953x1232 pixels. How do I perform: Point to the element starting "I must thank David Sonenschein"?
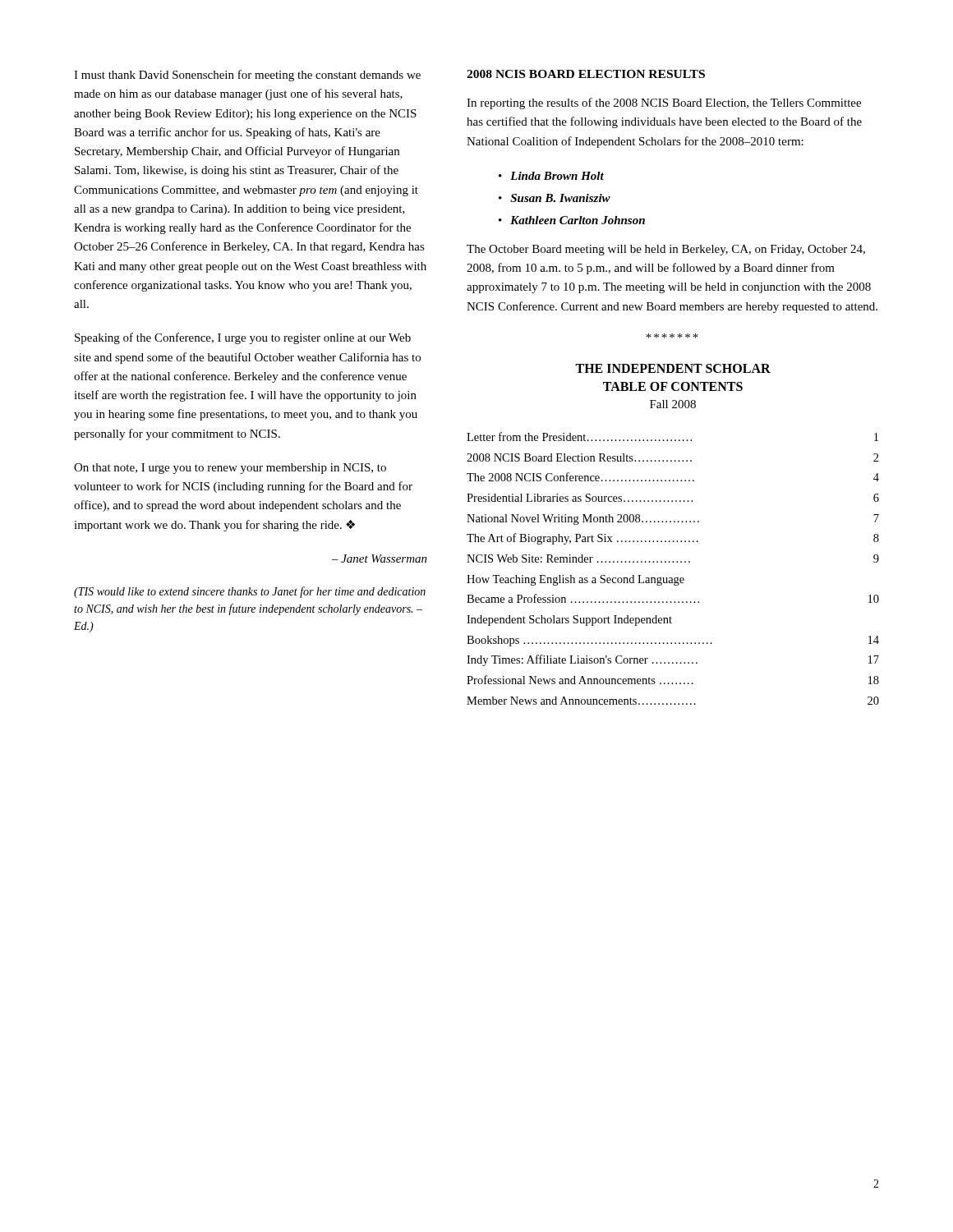point(250,189)
